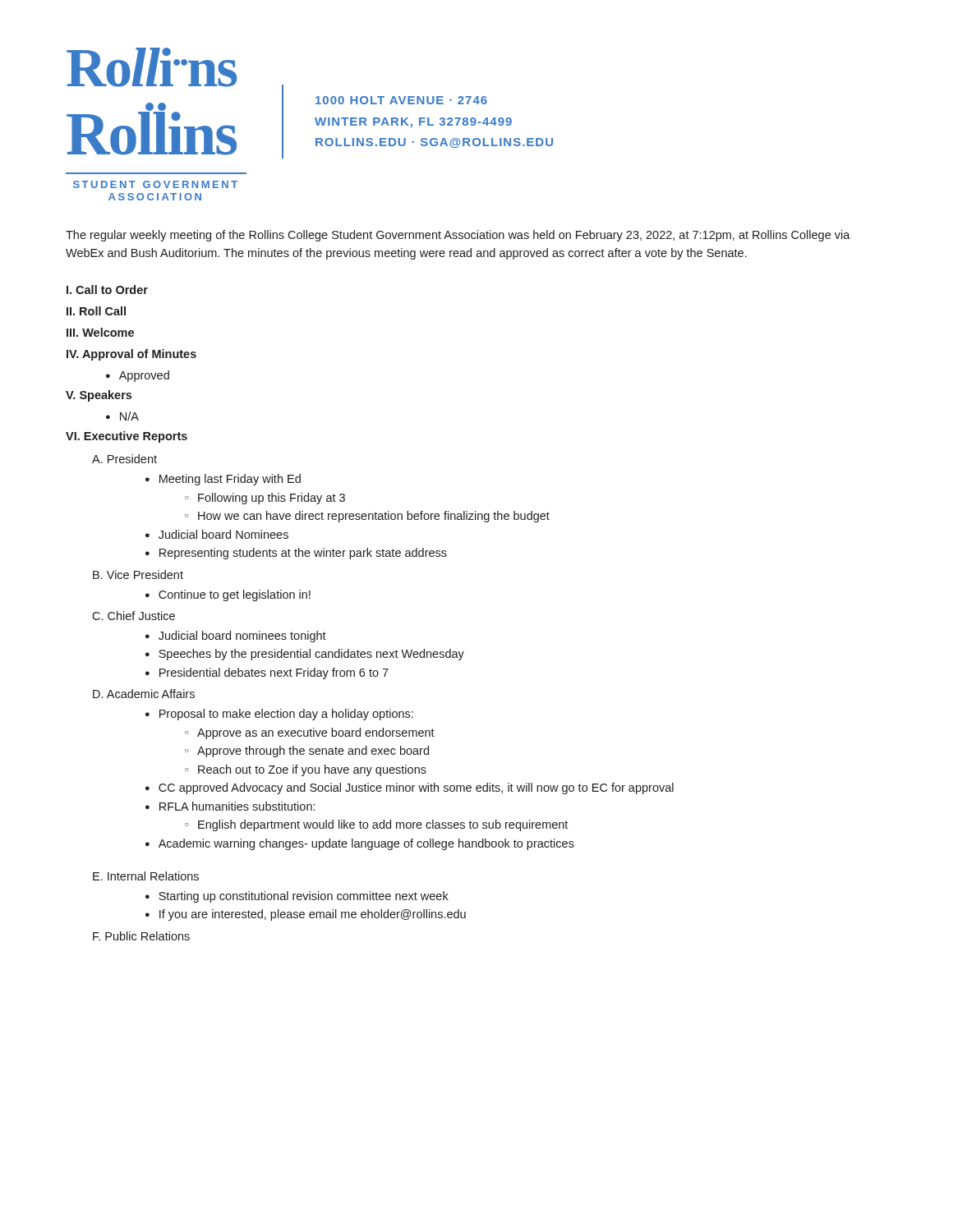
Task: Find the text block starting "E. Internal Relations"
Action: 146,876
